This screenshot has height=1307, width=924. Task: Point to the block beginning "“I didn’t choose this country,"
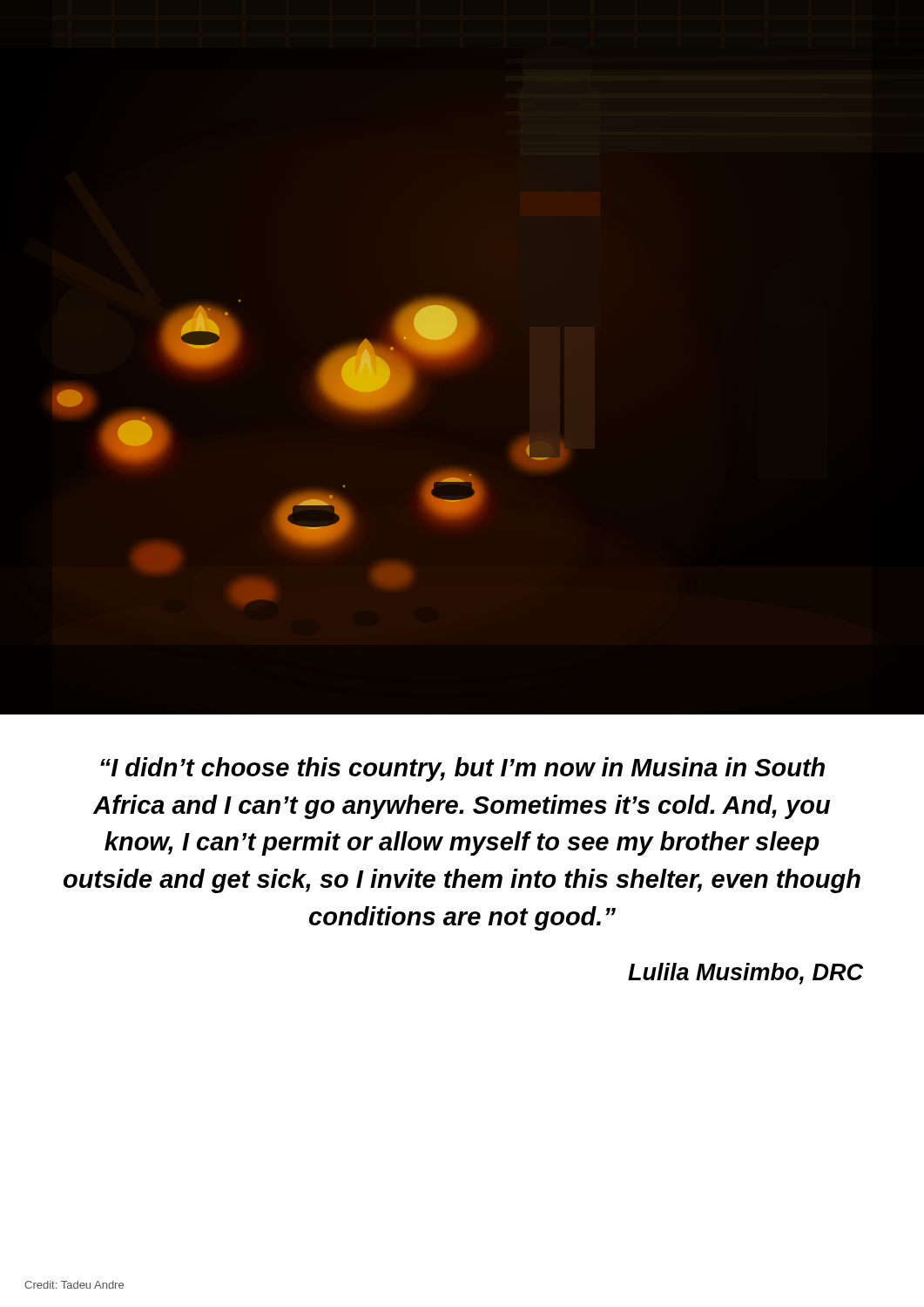point(462,842)
